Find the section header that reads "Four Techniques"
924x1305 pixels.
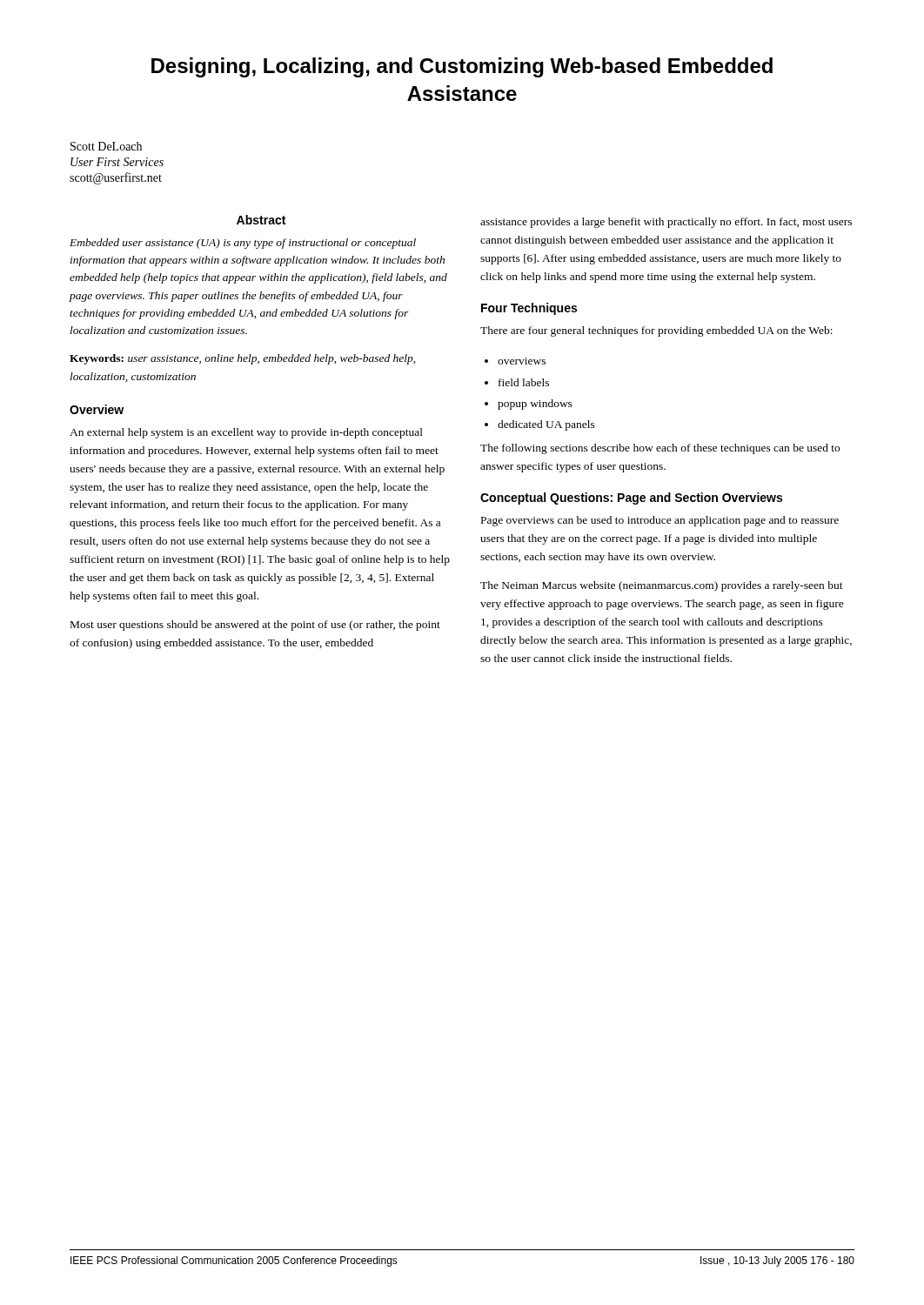(x=529, y=308)
